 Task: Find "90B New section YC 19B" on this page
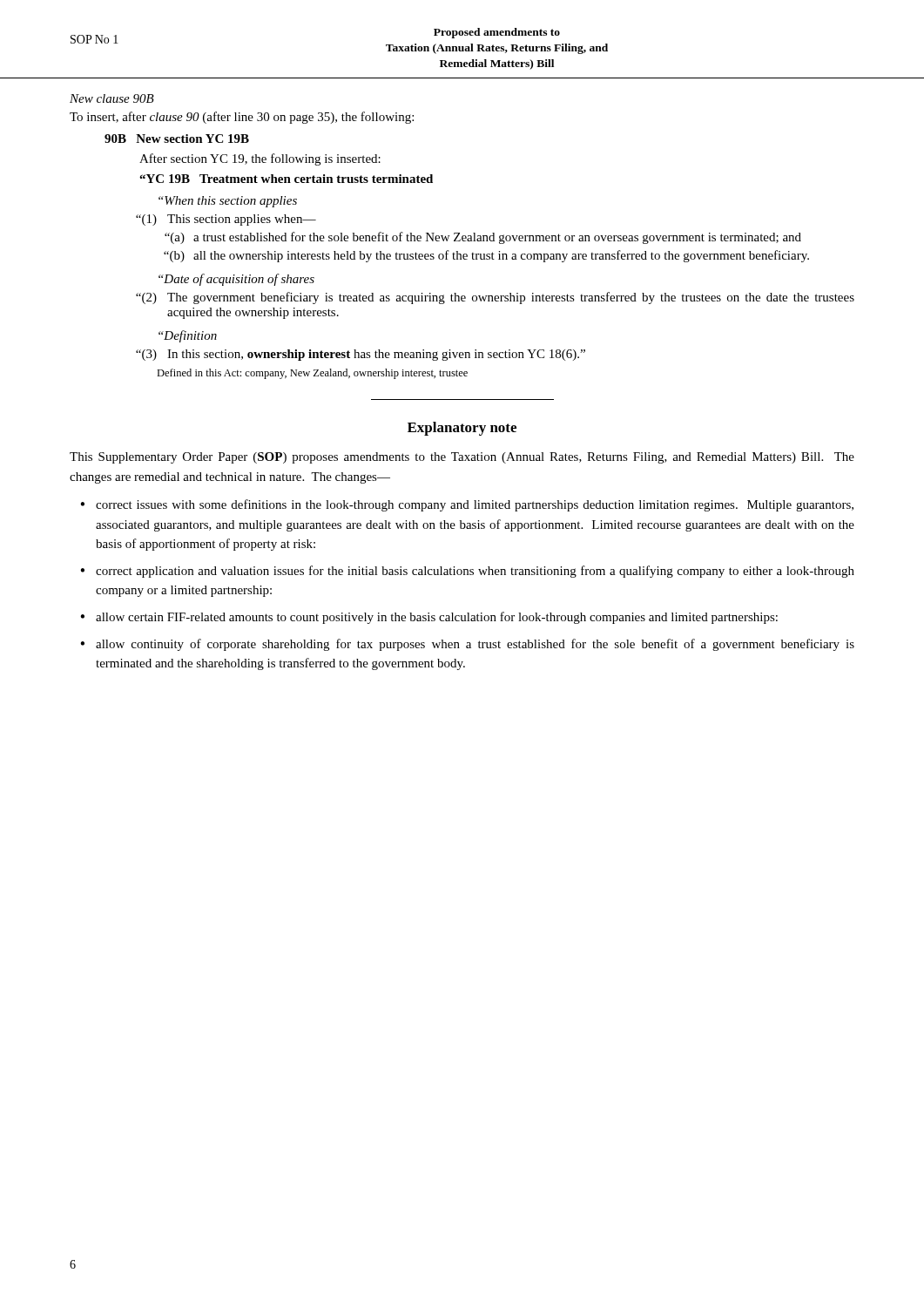177,139
